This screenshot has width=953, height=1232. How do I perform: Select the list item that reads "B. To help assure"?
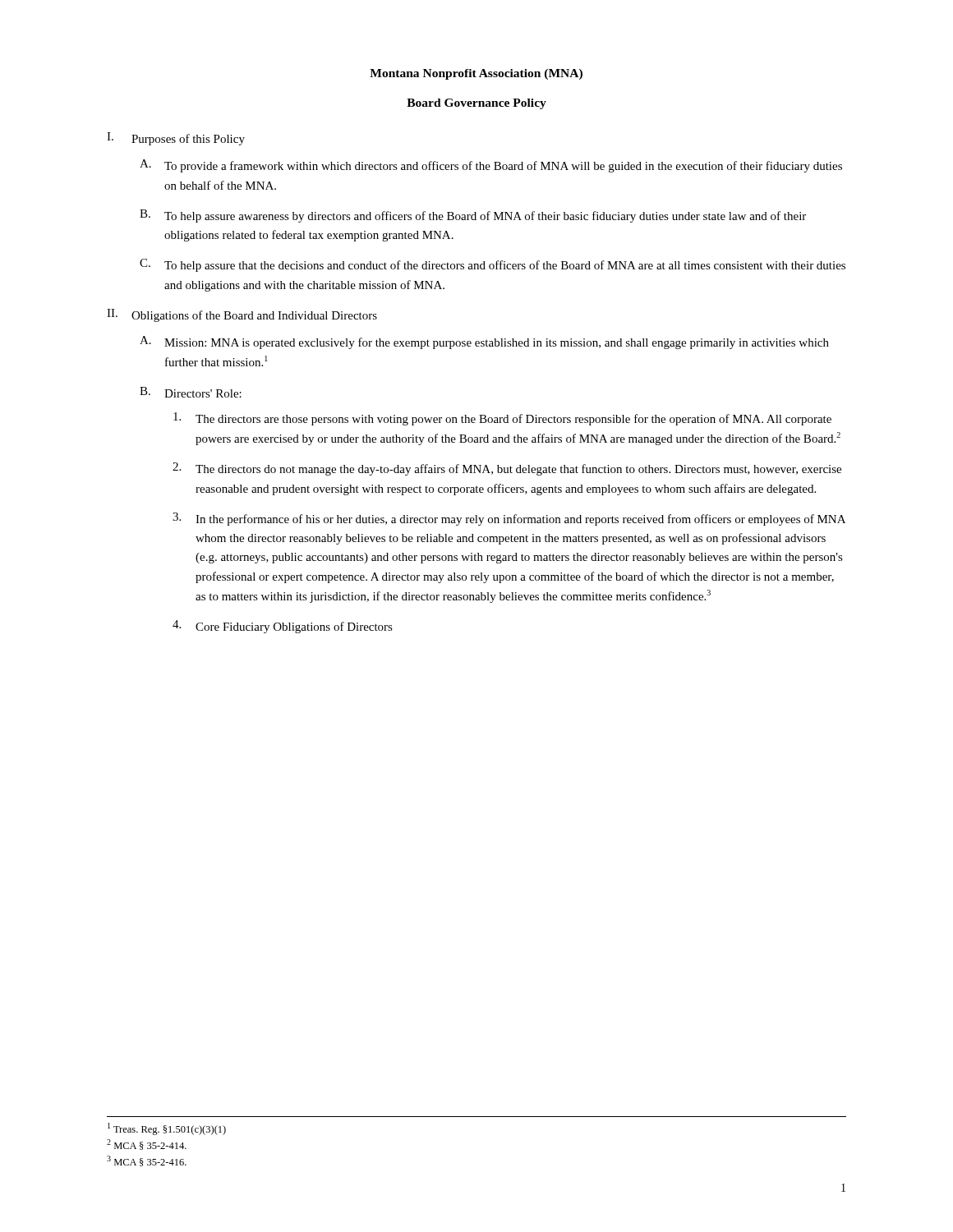[x=493, y=226]
